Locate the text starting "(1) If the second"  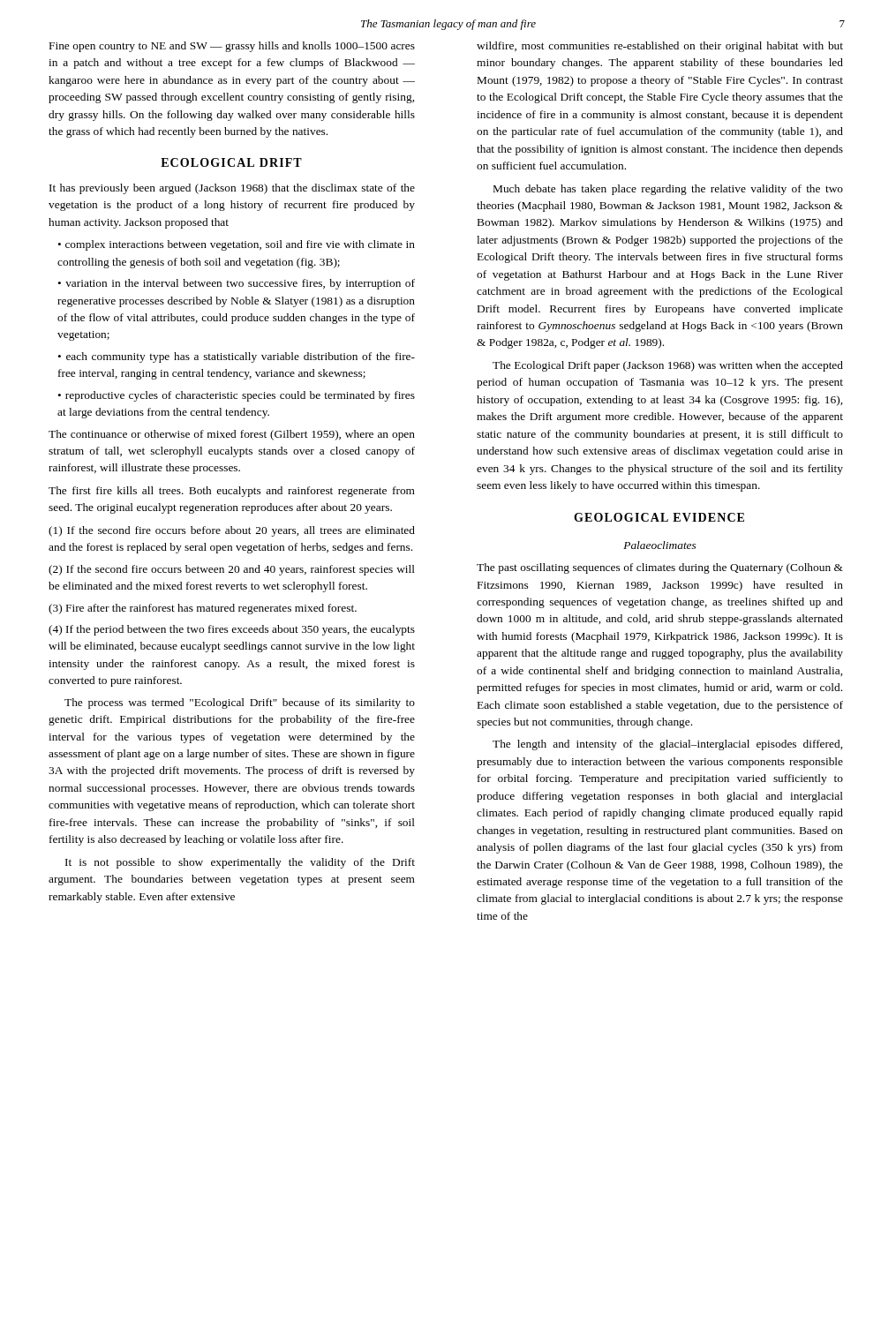232,538
